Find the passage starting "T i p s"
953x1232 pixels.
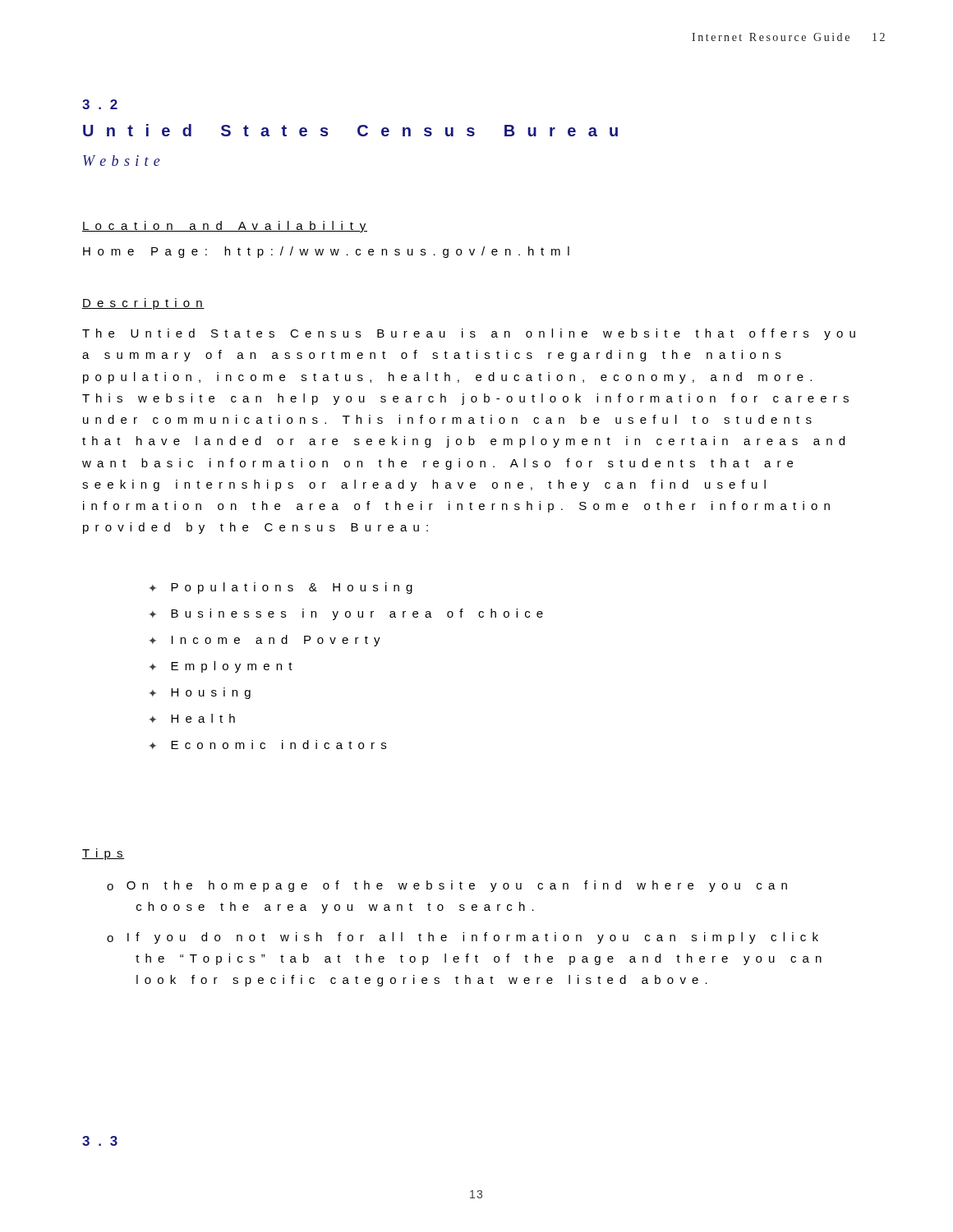click(103, 853)
